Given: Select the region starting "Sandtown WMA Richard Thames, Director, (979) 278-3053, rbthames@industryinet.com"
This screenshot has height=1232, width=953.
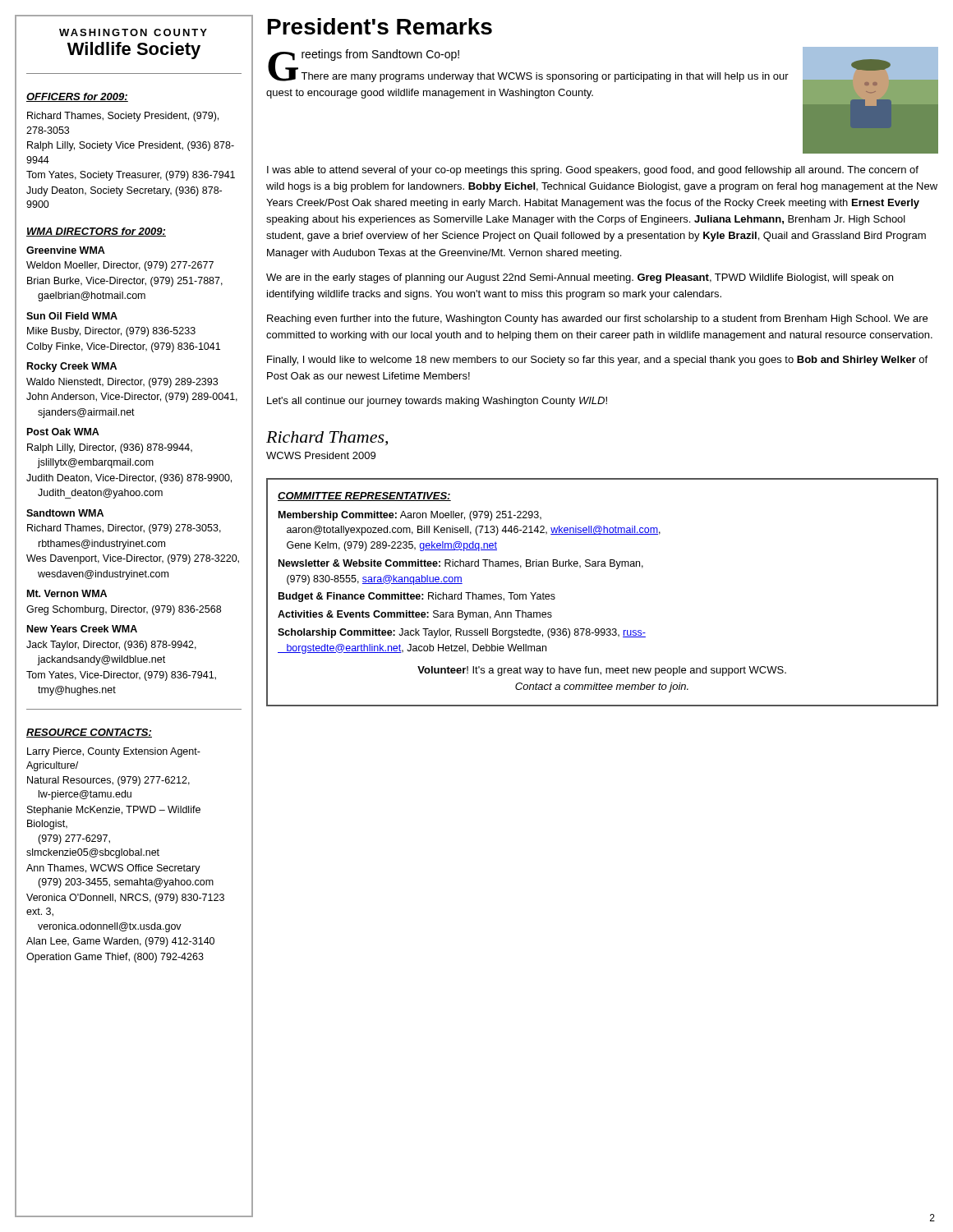Looking at the screenshot, I should click(134, 544).
